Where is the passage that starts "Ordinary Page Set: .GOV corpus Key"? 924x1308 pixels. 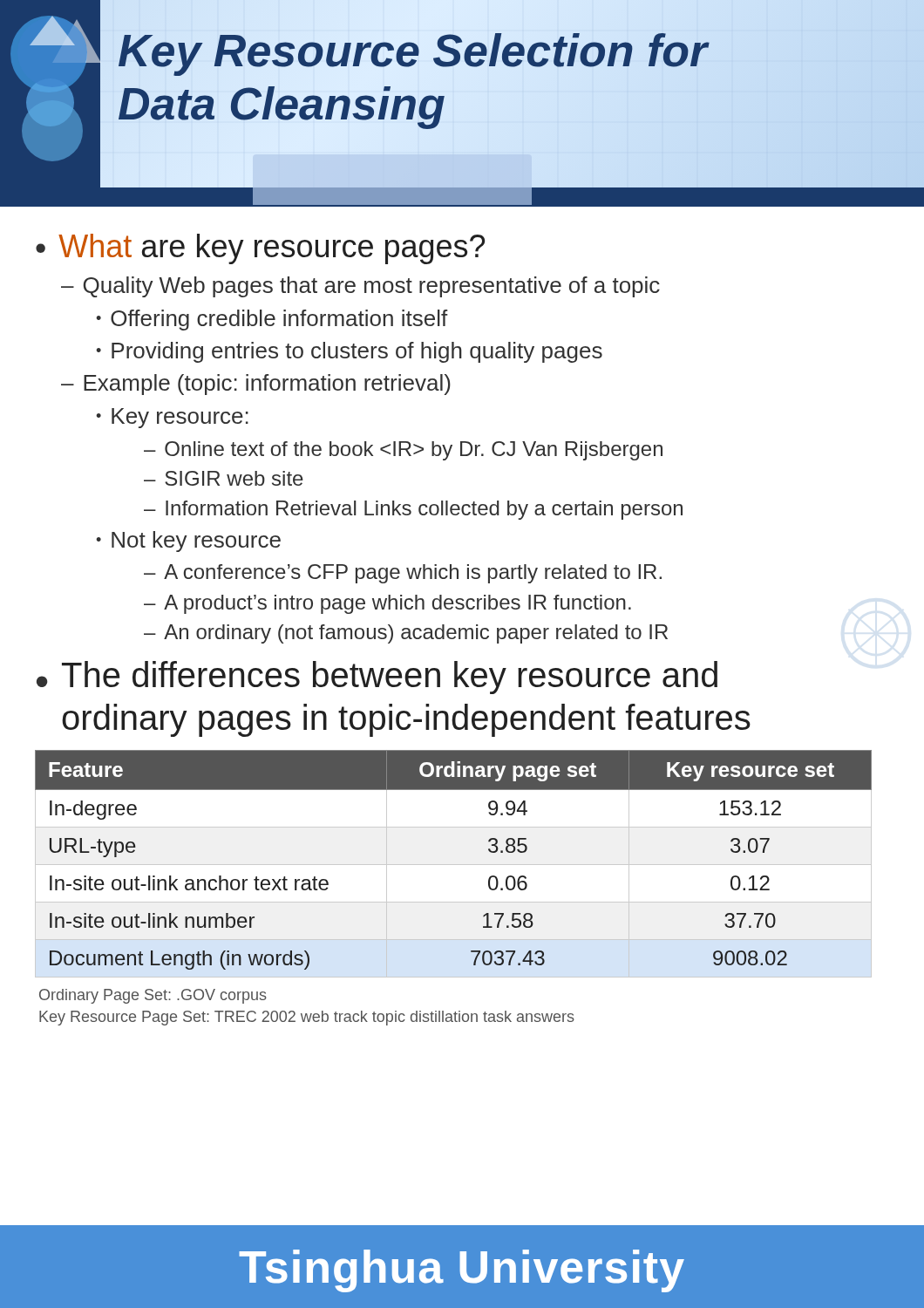[306, 1006]
